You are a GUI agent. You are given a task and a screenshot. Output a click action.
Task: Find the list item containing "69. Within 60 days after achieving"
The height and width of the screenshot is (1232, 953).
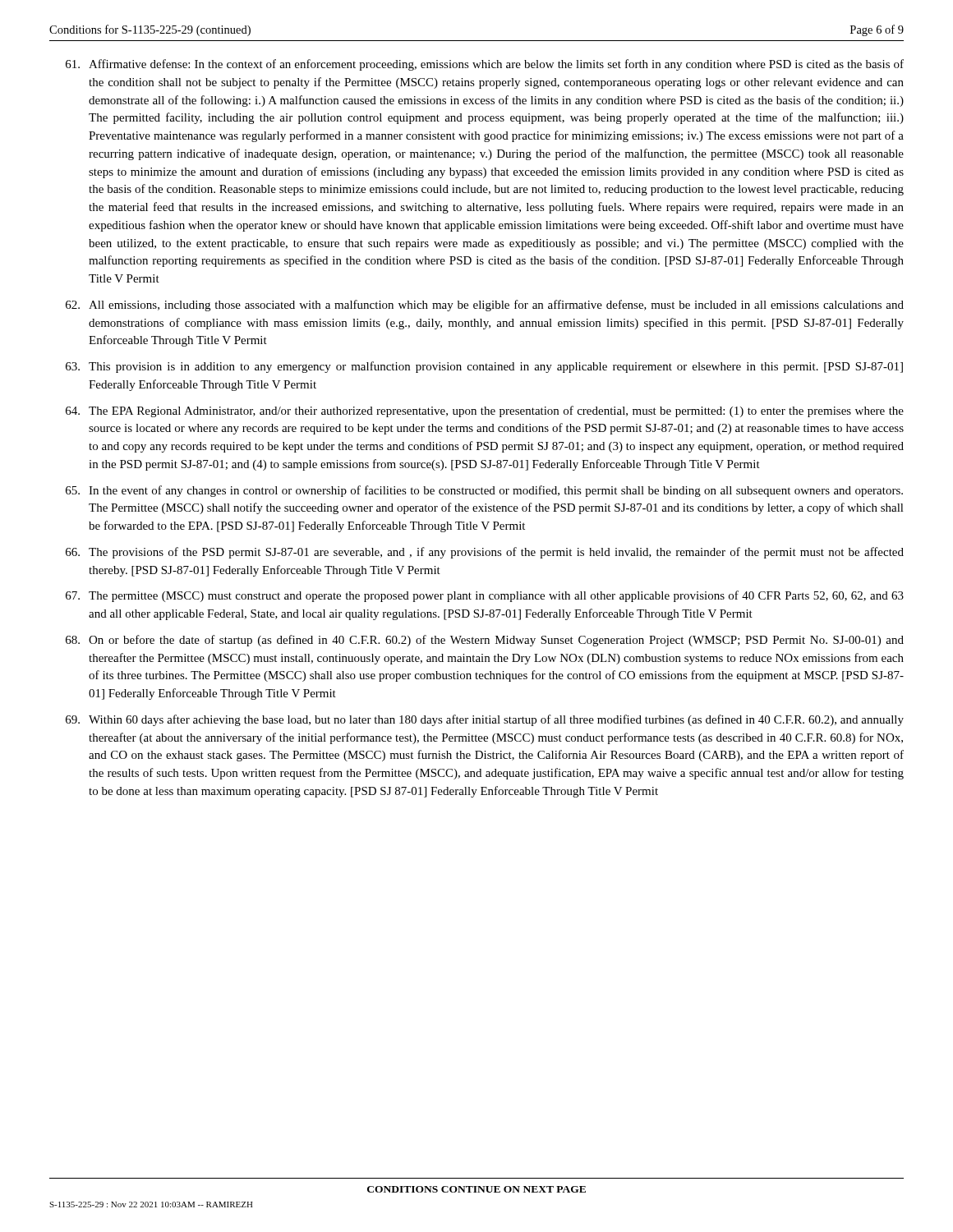[x=476, y=756]
